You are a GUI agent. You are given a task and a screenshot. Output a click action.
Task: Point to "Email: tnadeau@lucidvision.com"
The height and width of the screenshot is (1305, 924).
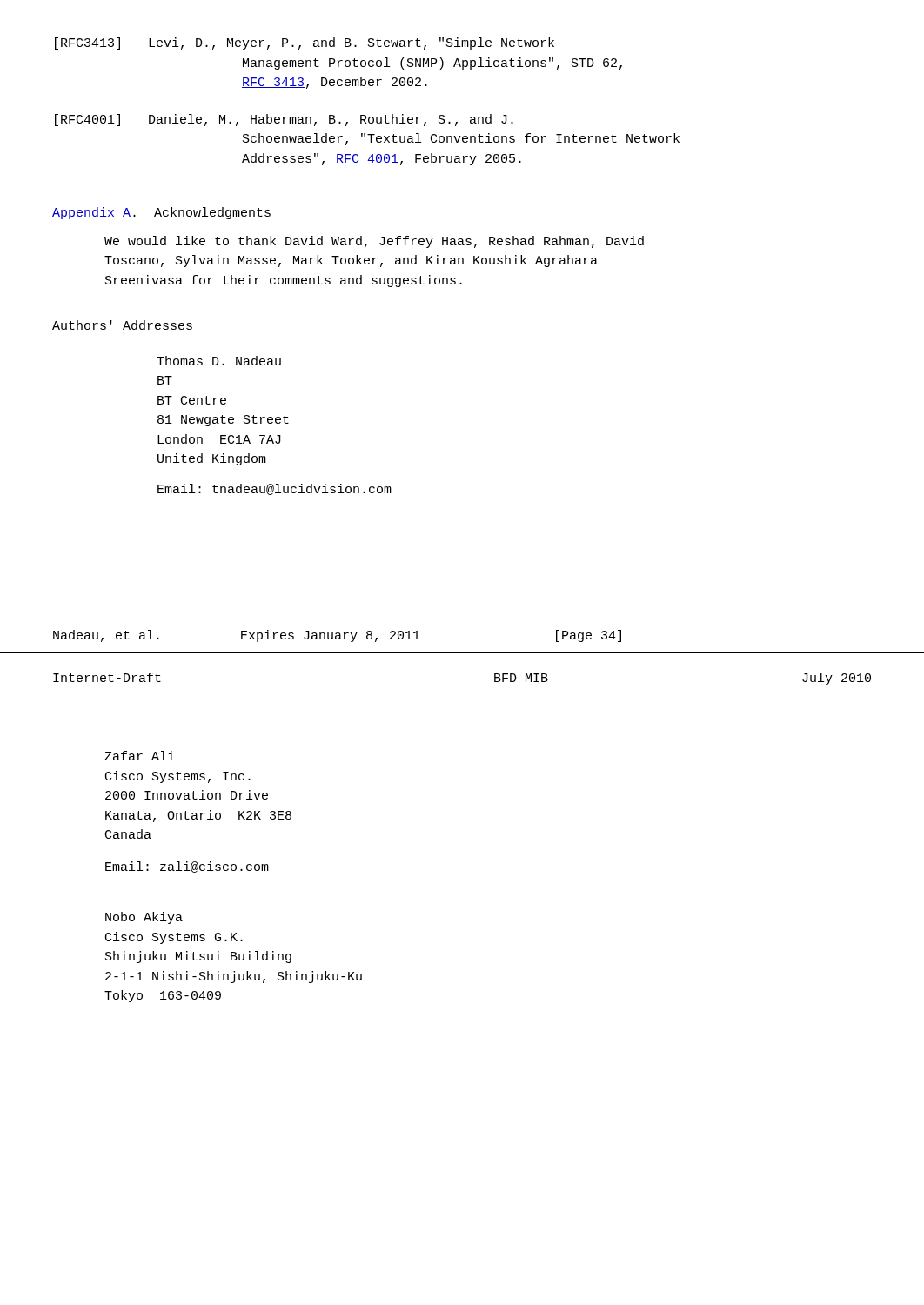click(274, 490)
